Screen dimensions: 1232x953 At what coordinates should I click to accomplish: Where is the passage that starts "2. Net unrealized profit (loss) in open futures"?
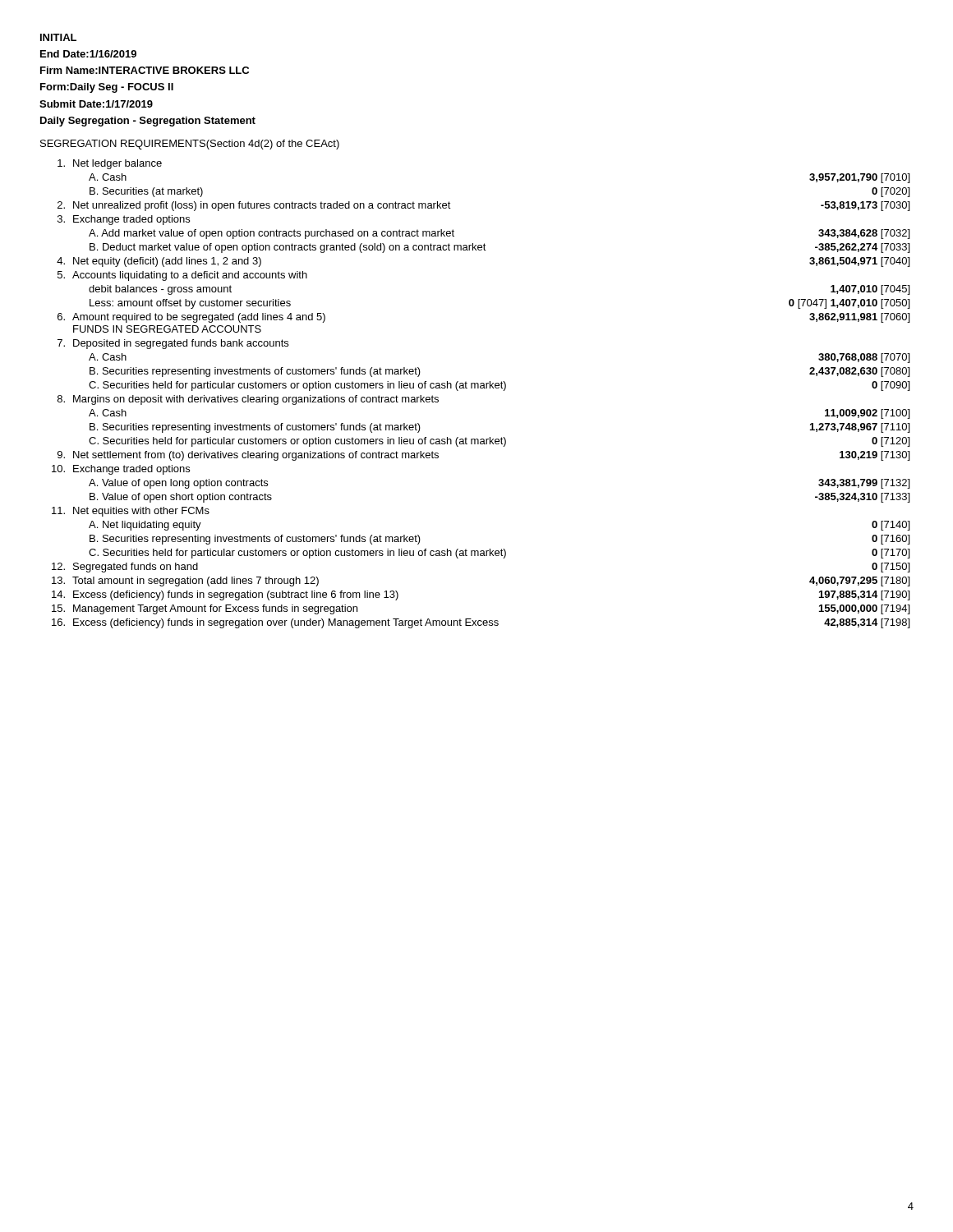[x=254, y=206]
